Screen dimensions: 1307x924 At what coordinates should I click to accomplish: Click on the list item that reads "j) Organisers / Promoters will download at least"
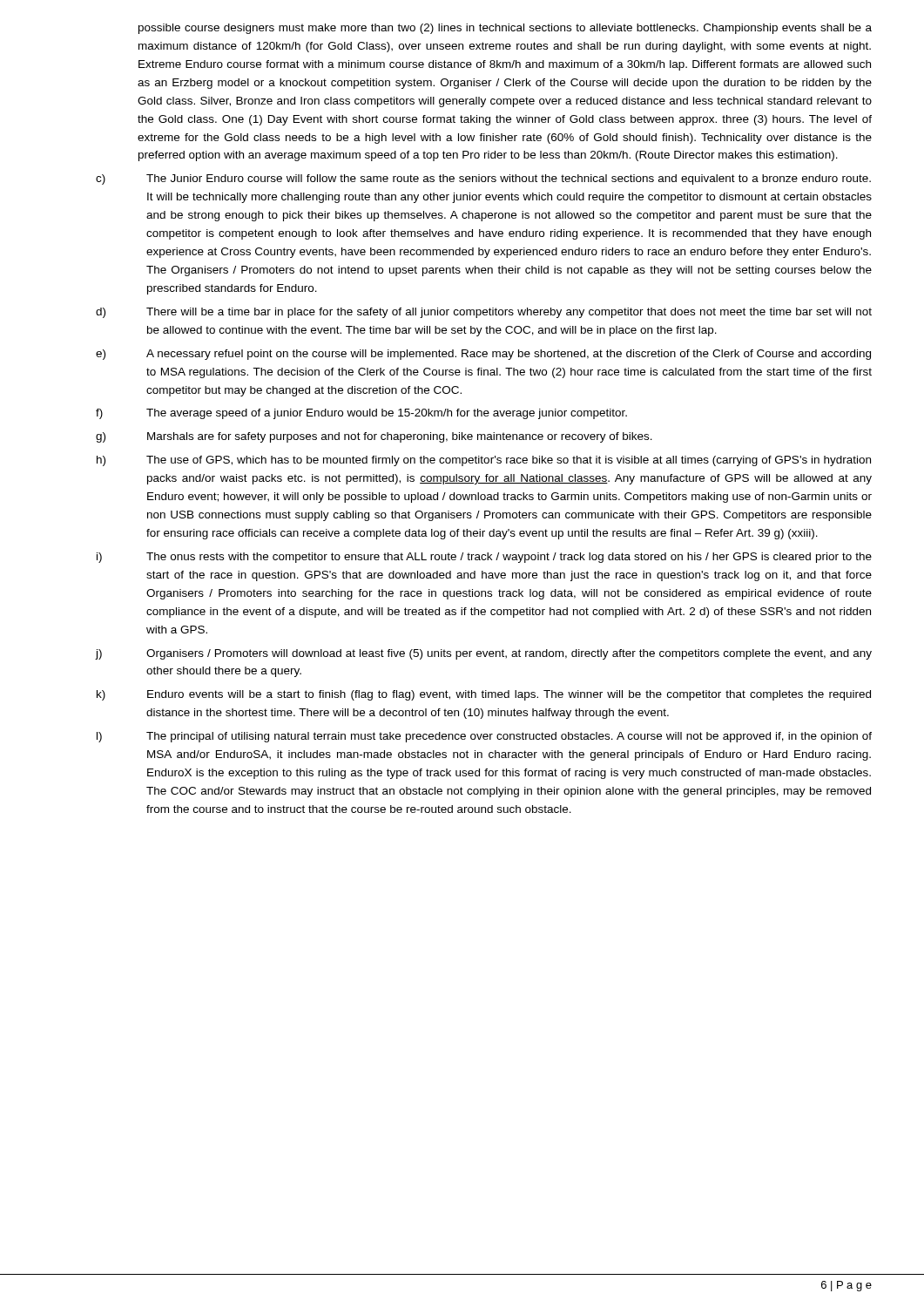[484, 663]
